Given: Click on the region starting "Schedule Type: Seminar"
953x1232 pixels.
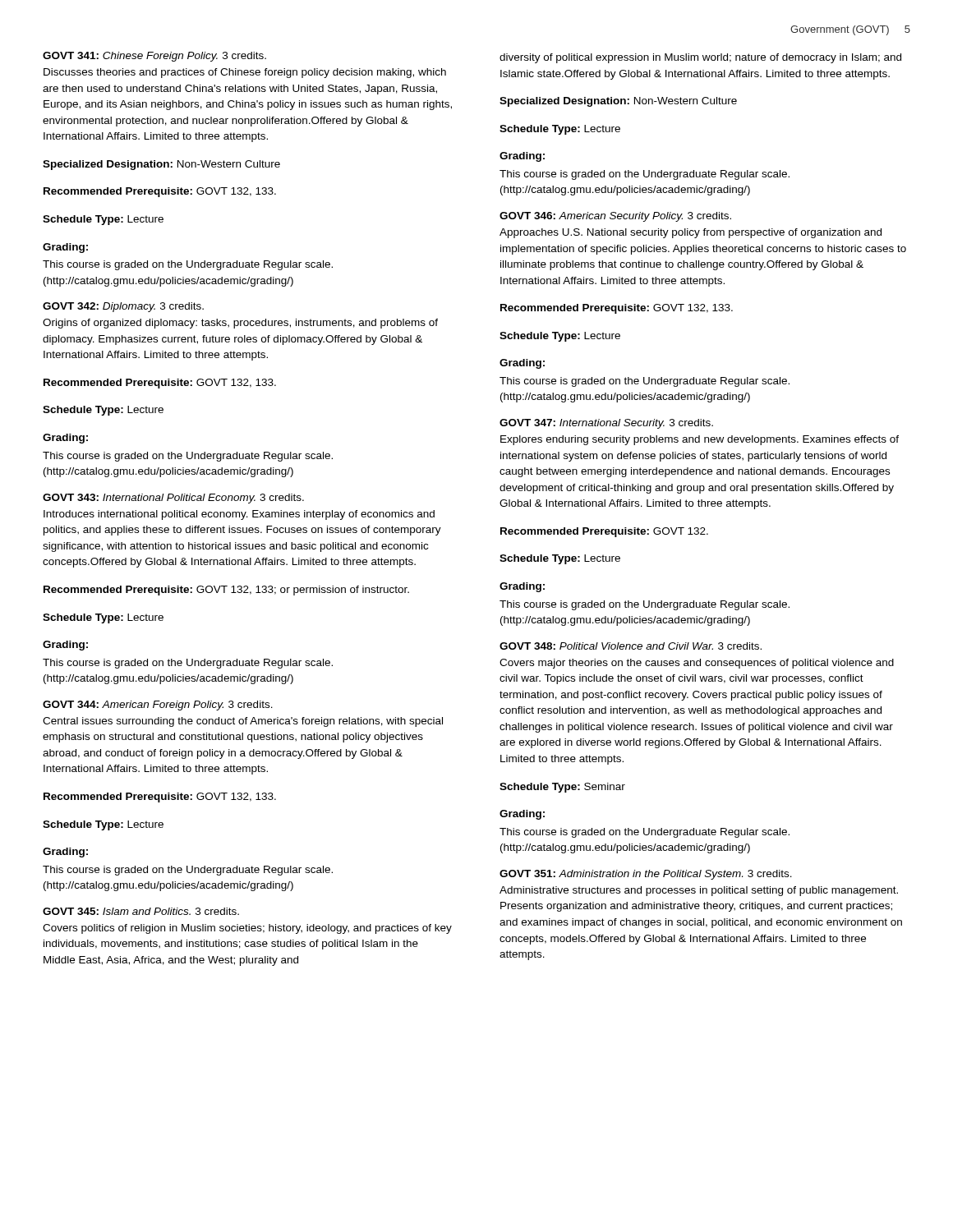Looking at the screenshot, I should pos(562,788).
